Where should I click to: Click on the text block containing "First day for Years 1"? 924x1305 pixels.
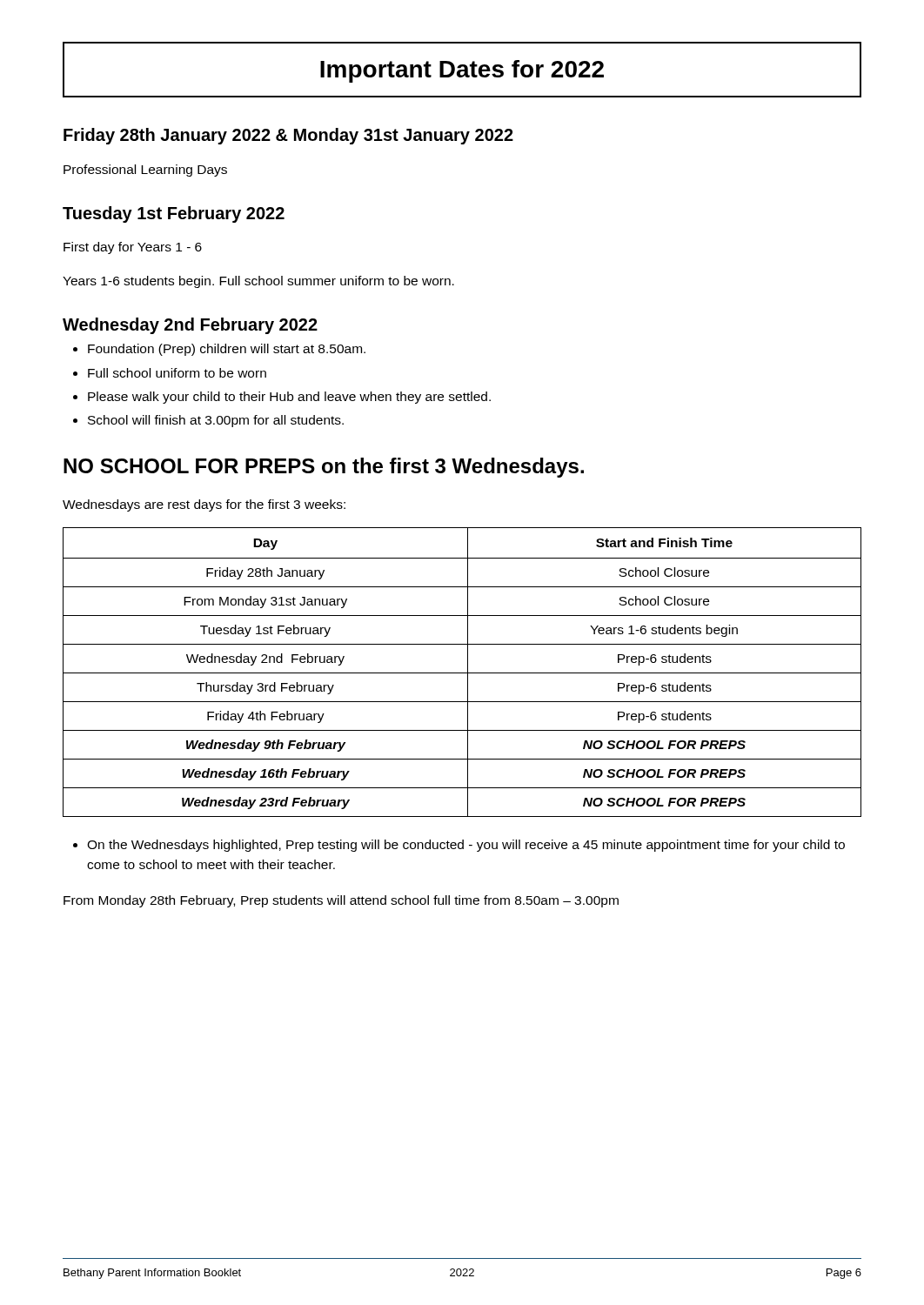[133, 248]
